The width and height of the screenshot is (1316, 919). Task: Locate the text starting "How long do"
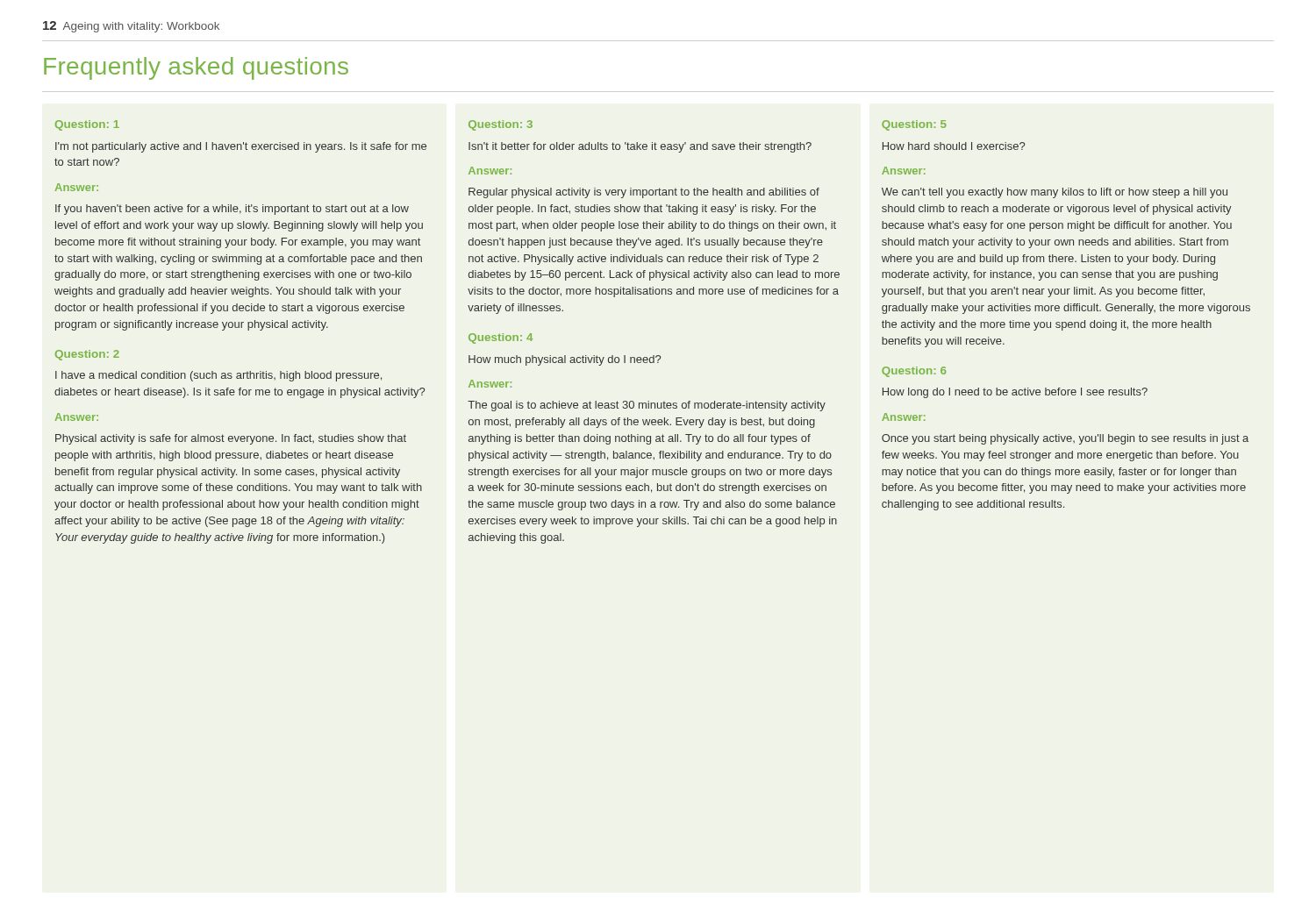[1015, 392]
